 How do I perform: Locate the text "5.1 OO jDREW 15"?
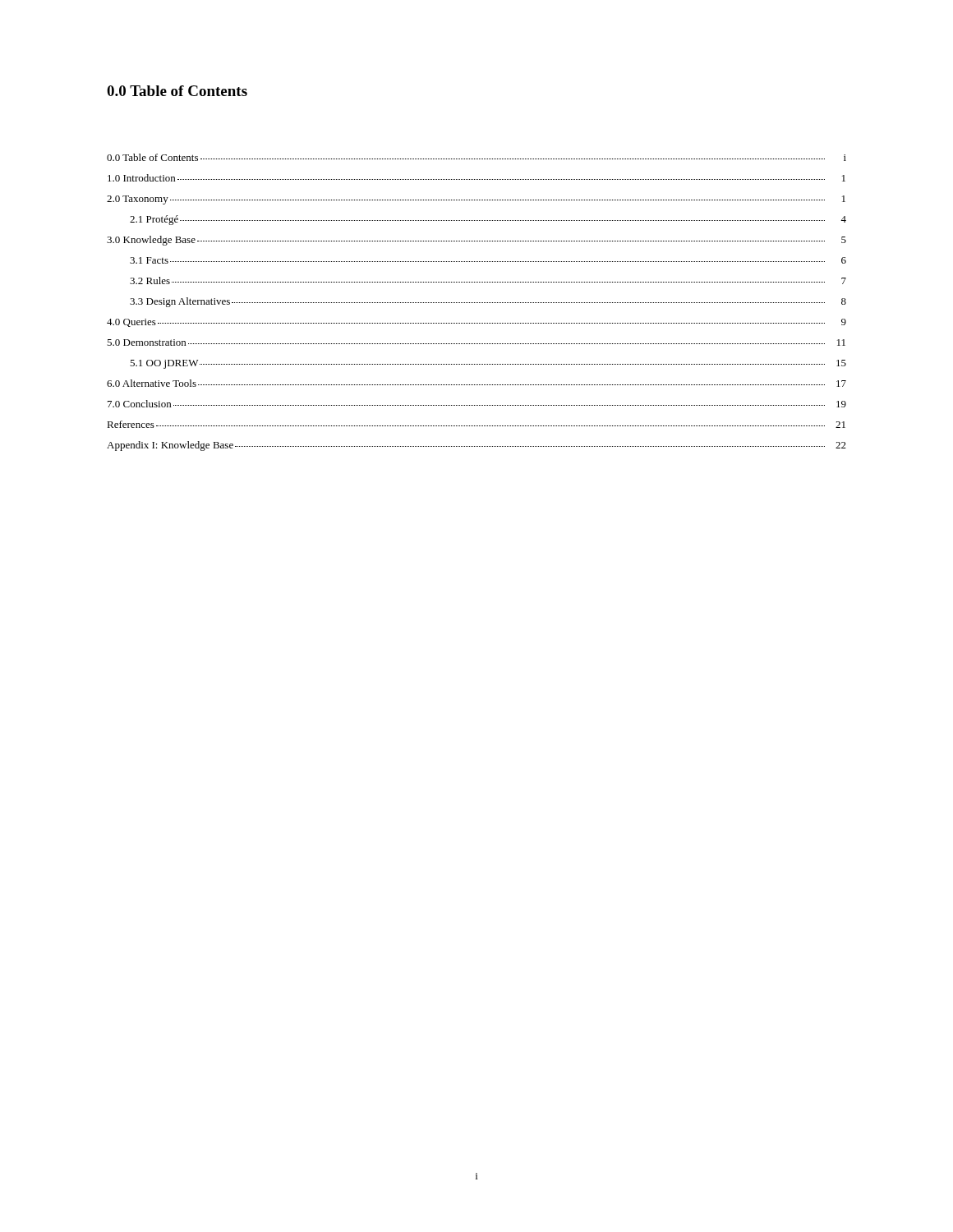tap(488, 362)
